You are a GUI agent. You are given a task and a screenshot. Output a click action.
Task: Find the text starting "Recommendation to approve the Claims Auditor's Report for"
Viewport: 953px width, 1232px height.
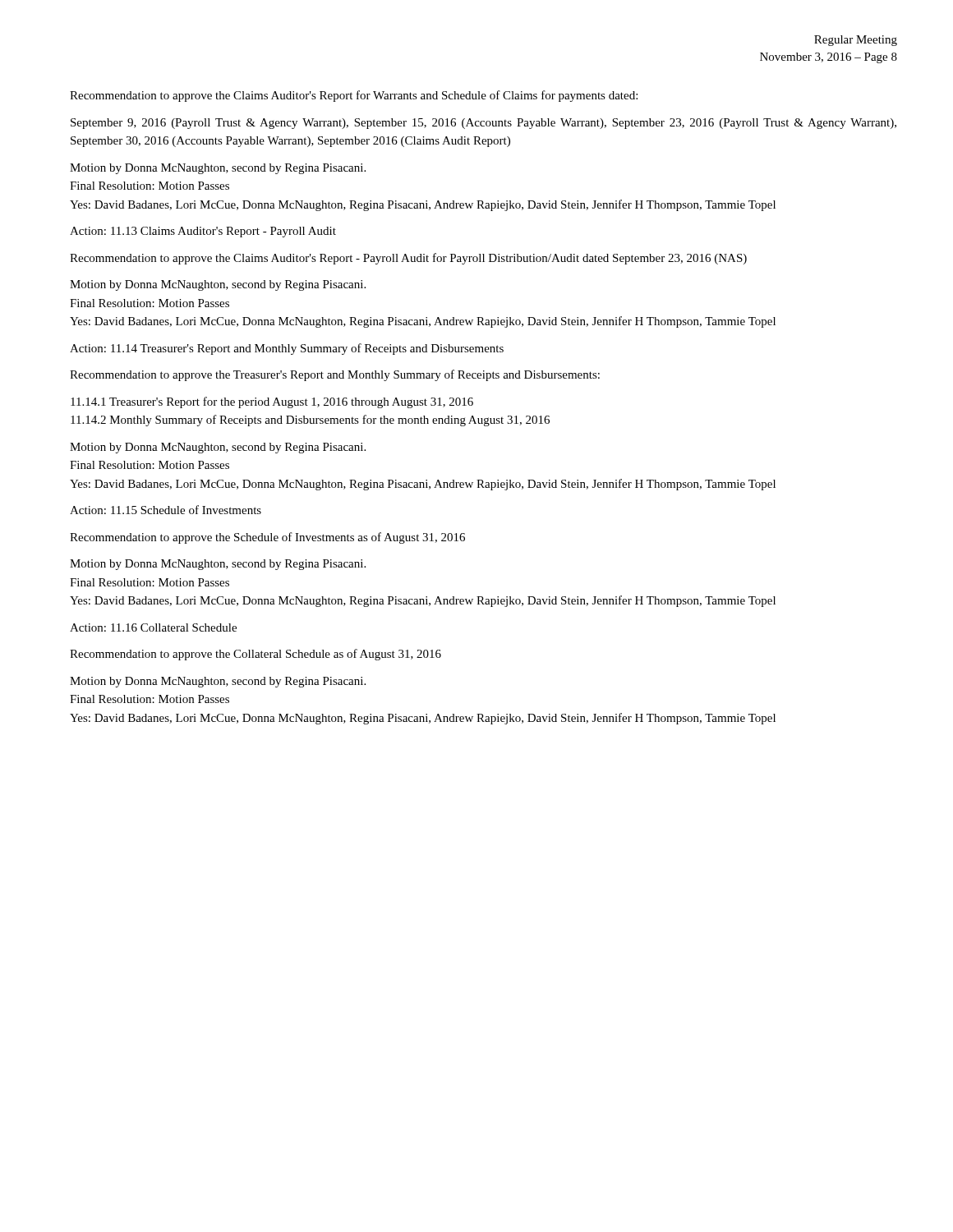[484, 95]
